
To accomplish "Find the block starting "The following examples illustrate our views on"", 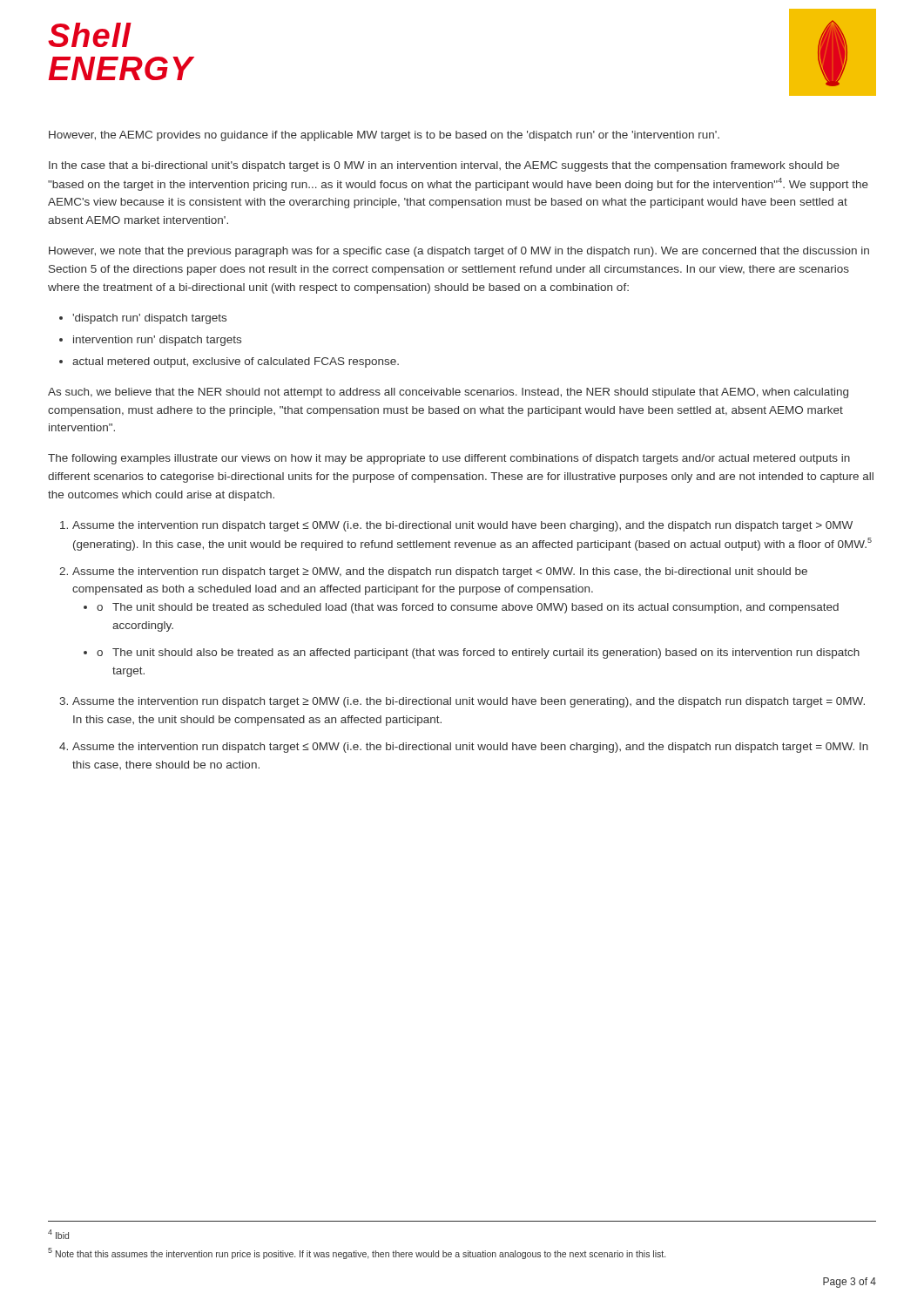I will [x=462, y=477].
